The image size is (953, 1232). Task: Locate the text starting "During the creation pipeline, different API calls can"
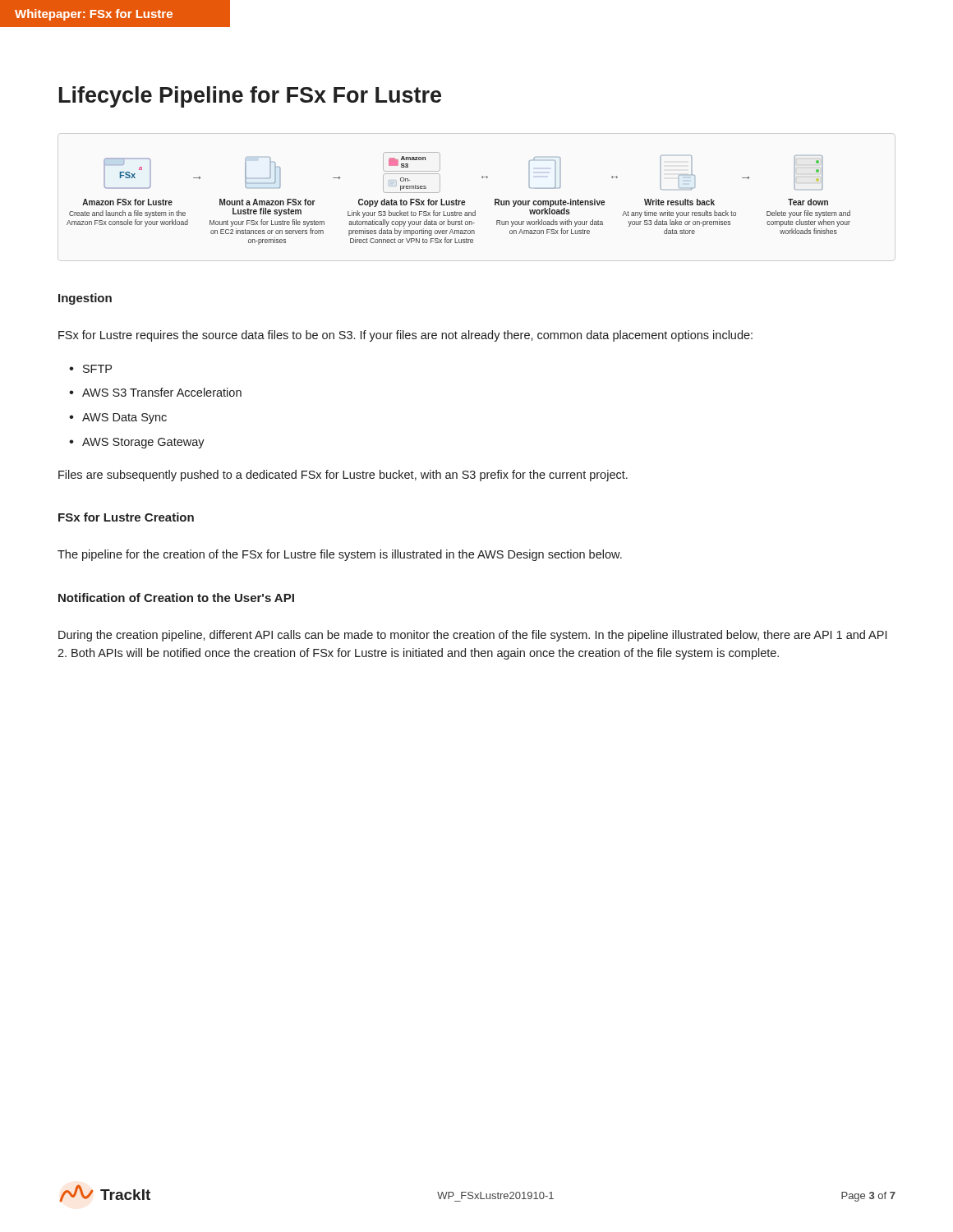[473, 644]
